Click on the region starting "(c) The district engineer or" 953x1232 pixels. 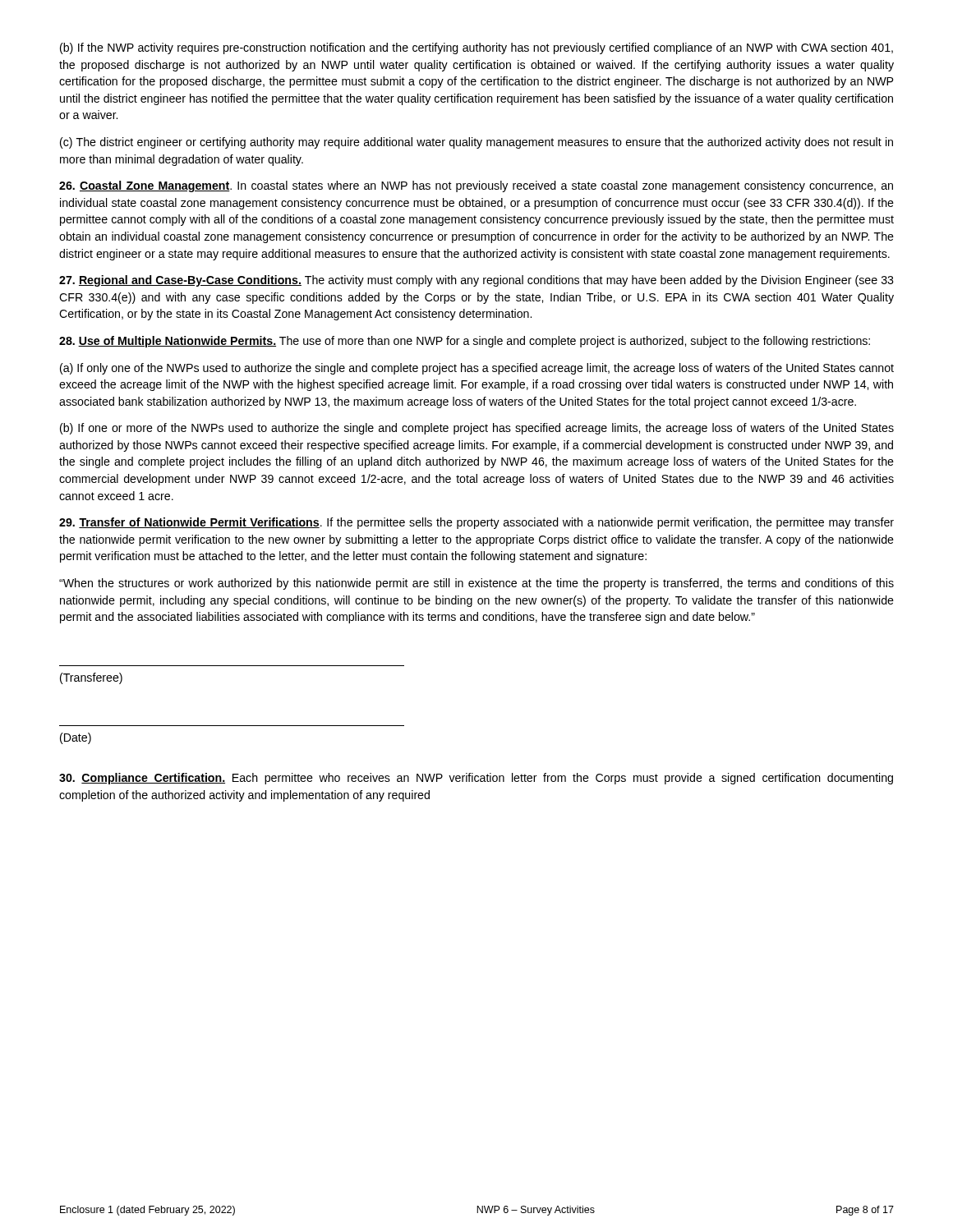[476, 151]
